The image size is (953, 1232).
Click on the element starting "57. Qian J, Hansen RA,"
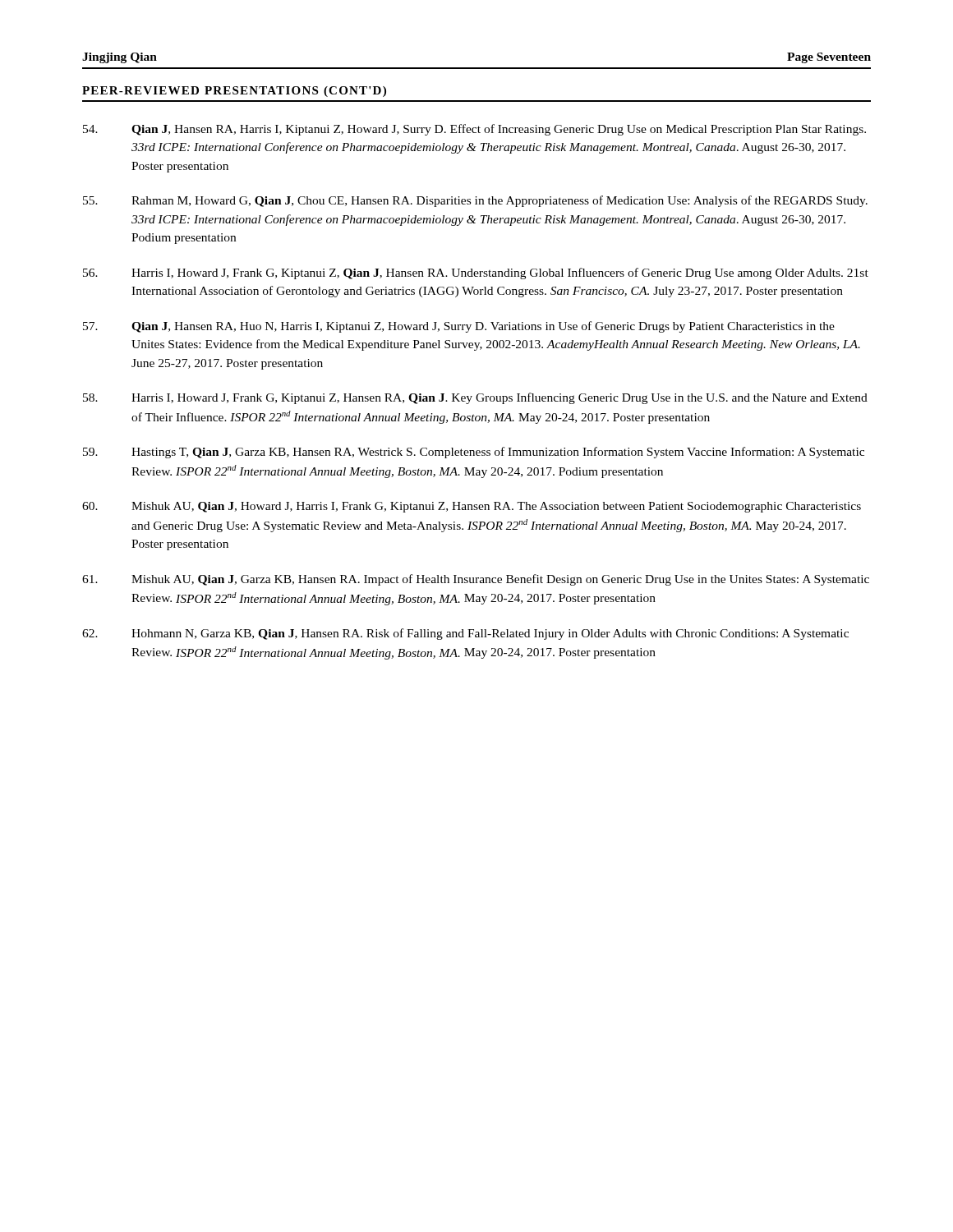(476, 345)
